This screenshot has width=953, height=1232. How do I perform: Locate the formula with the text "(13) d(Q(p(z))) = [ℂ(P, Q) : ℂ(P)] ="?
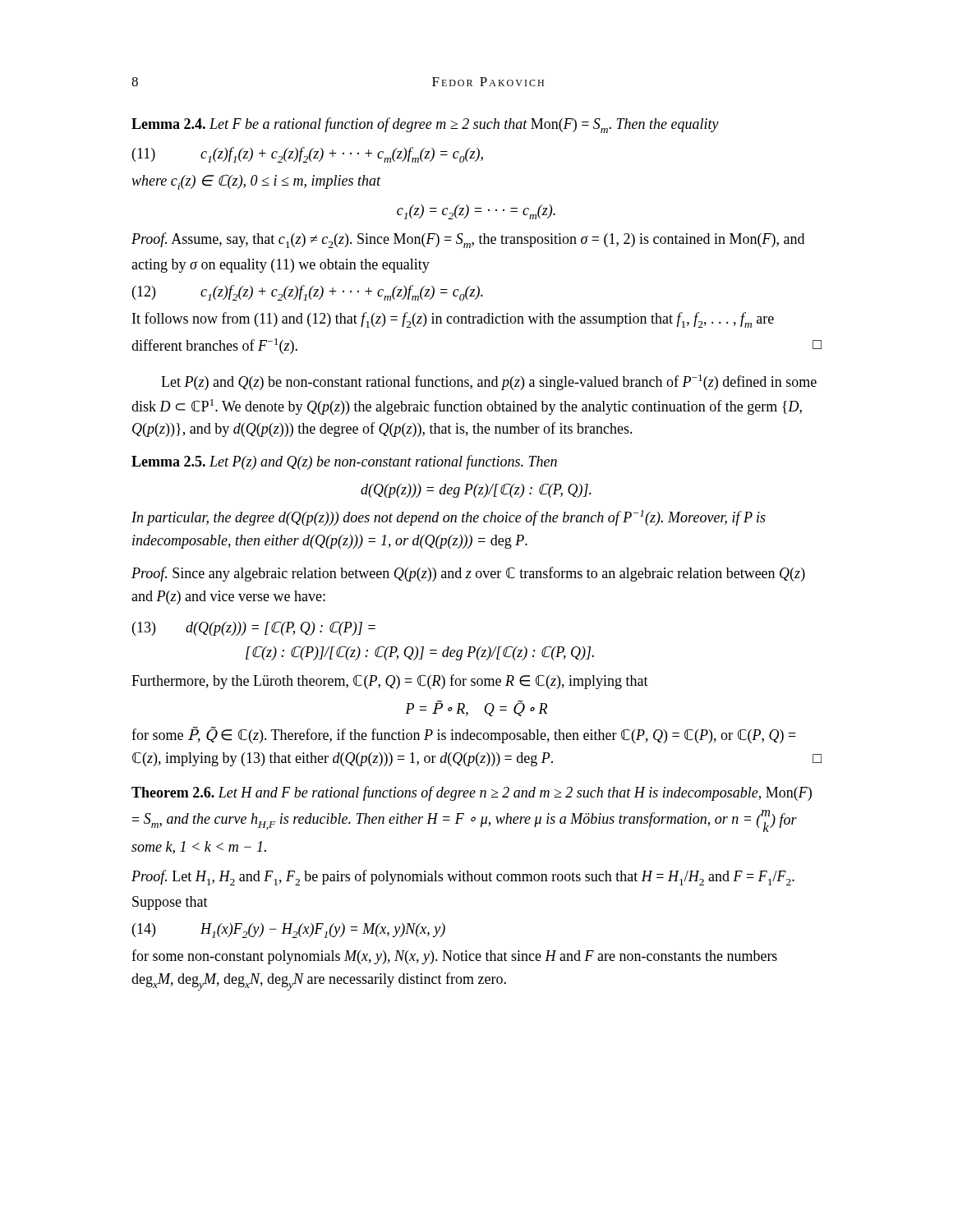point(476,640)
